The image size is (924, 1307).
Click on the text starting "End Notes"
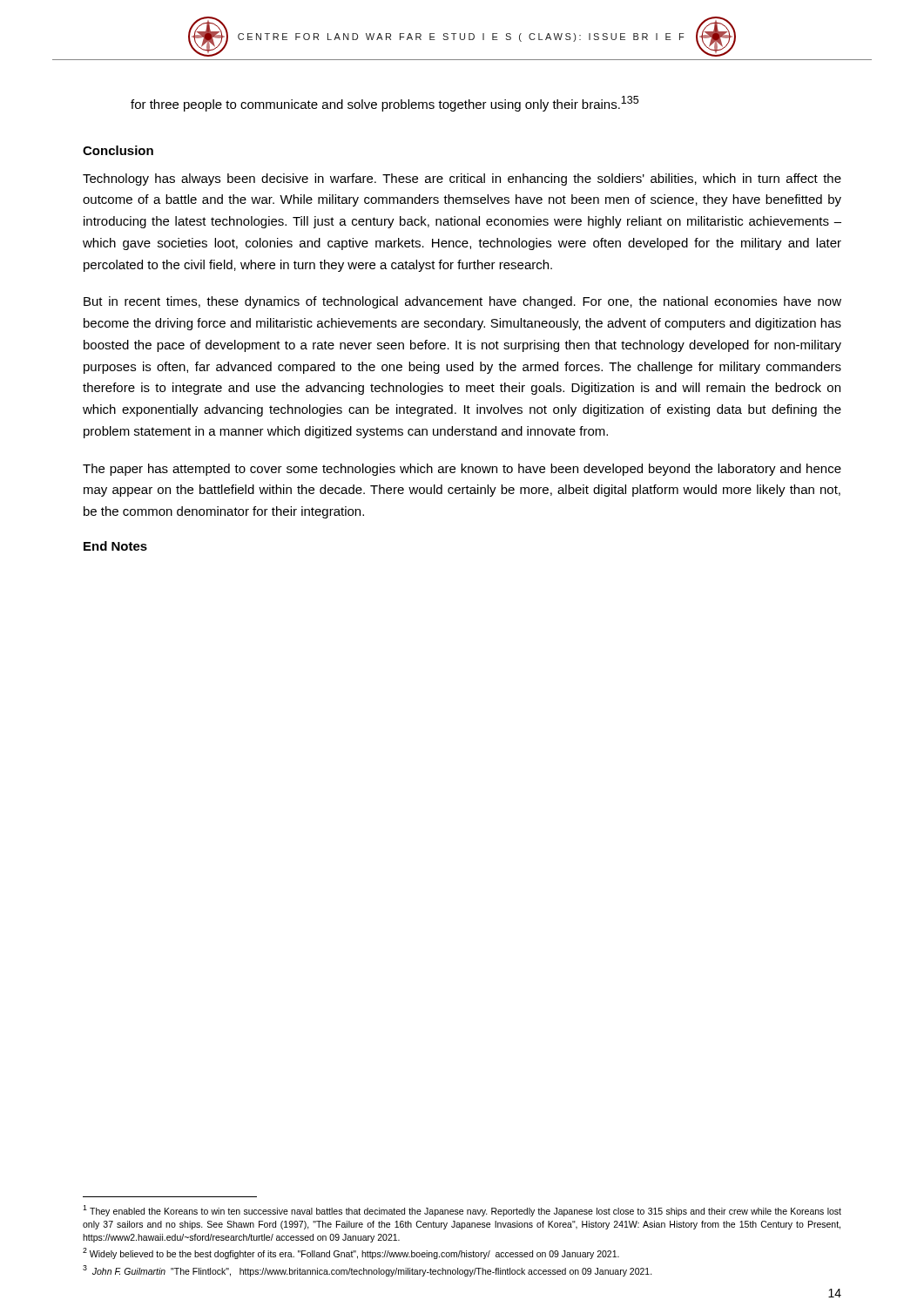point(115,546)
